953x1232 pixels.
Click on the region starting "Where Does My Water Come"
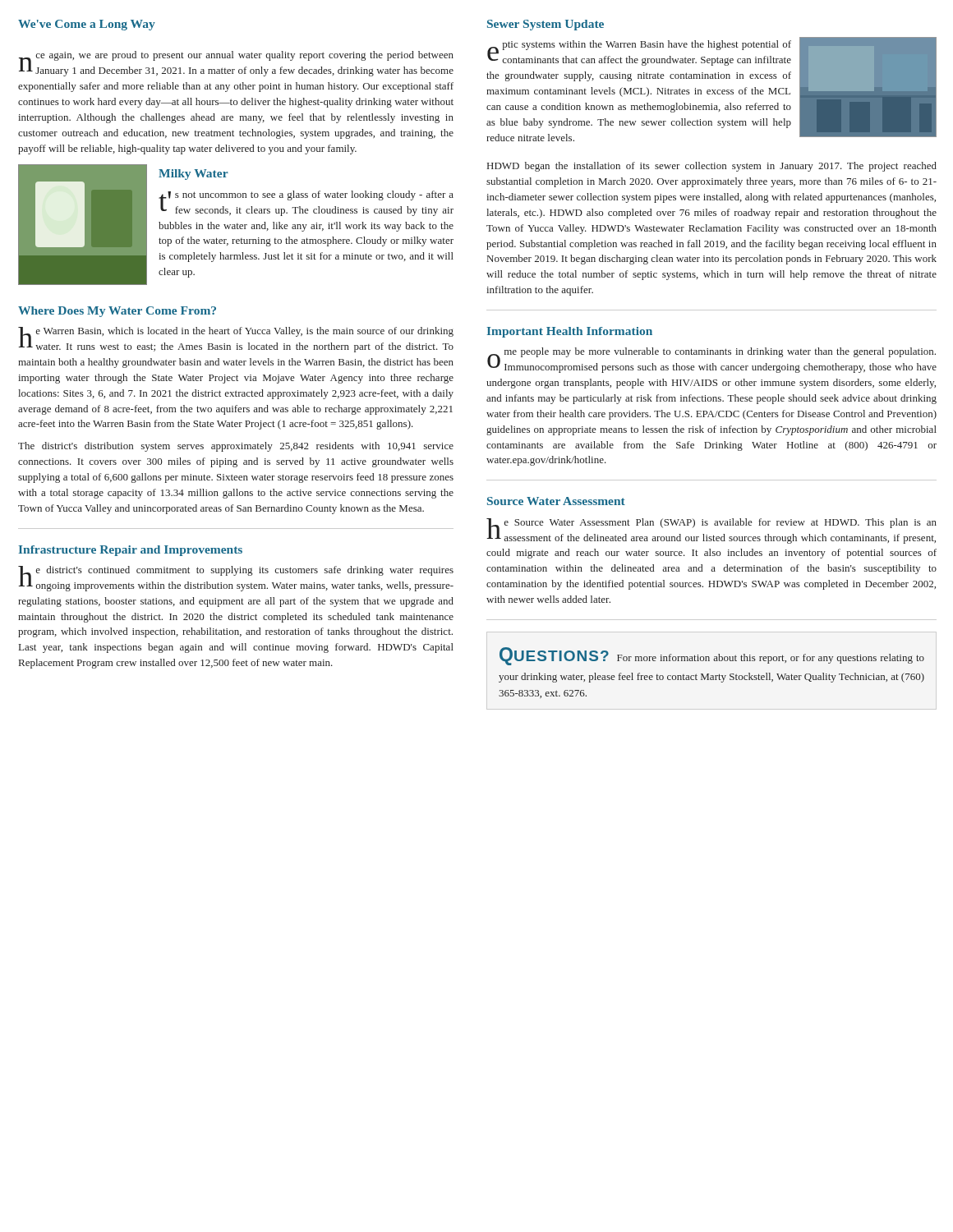pyautogui.click(x=118, y=310)
